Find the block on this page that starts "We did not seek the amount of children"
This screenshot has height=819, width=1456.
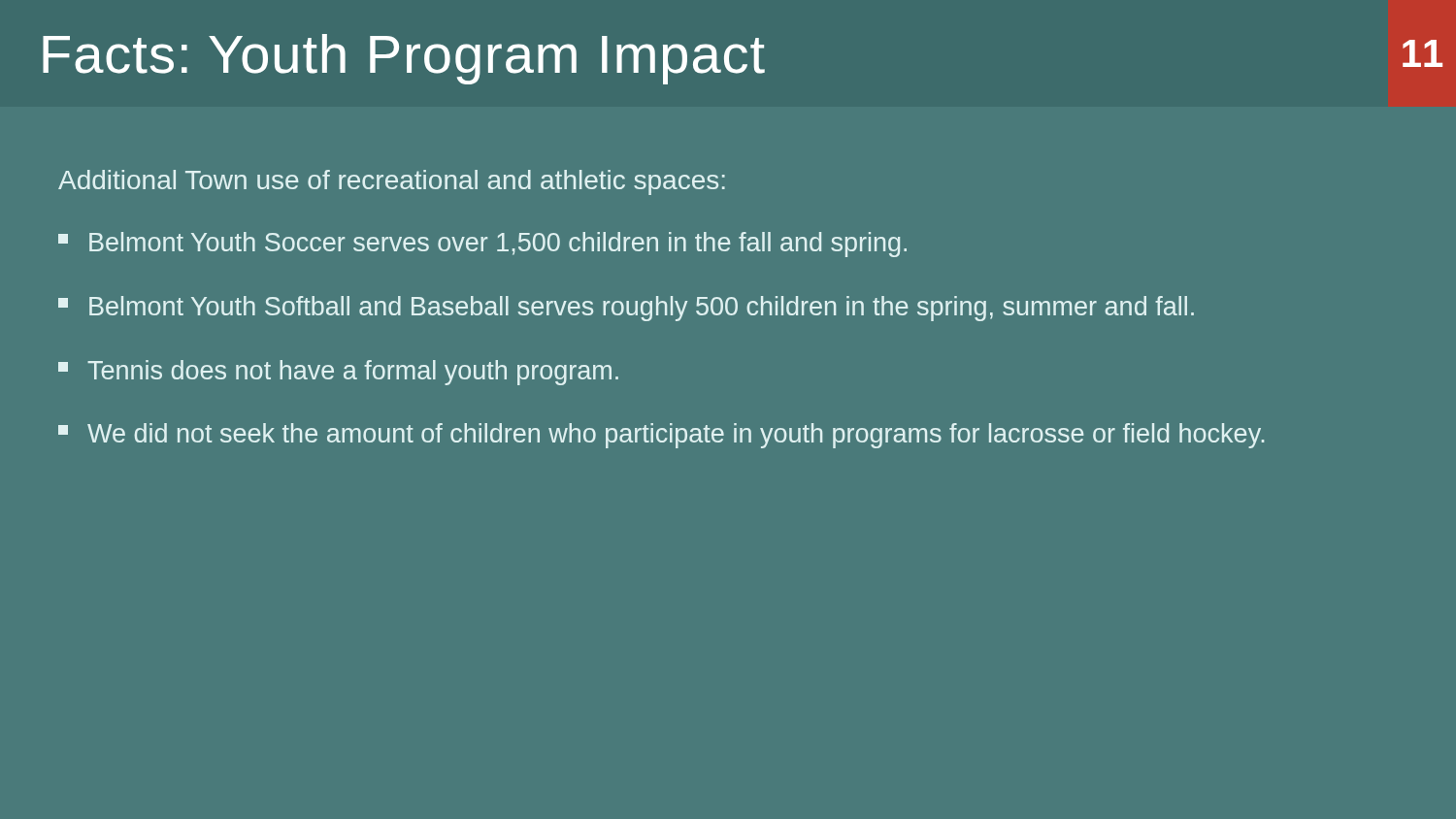click(713, 435)
